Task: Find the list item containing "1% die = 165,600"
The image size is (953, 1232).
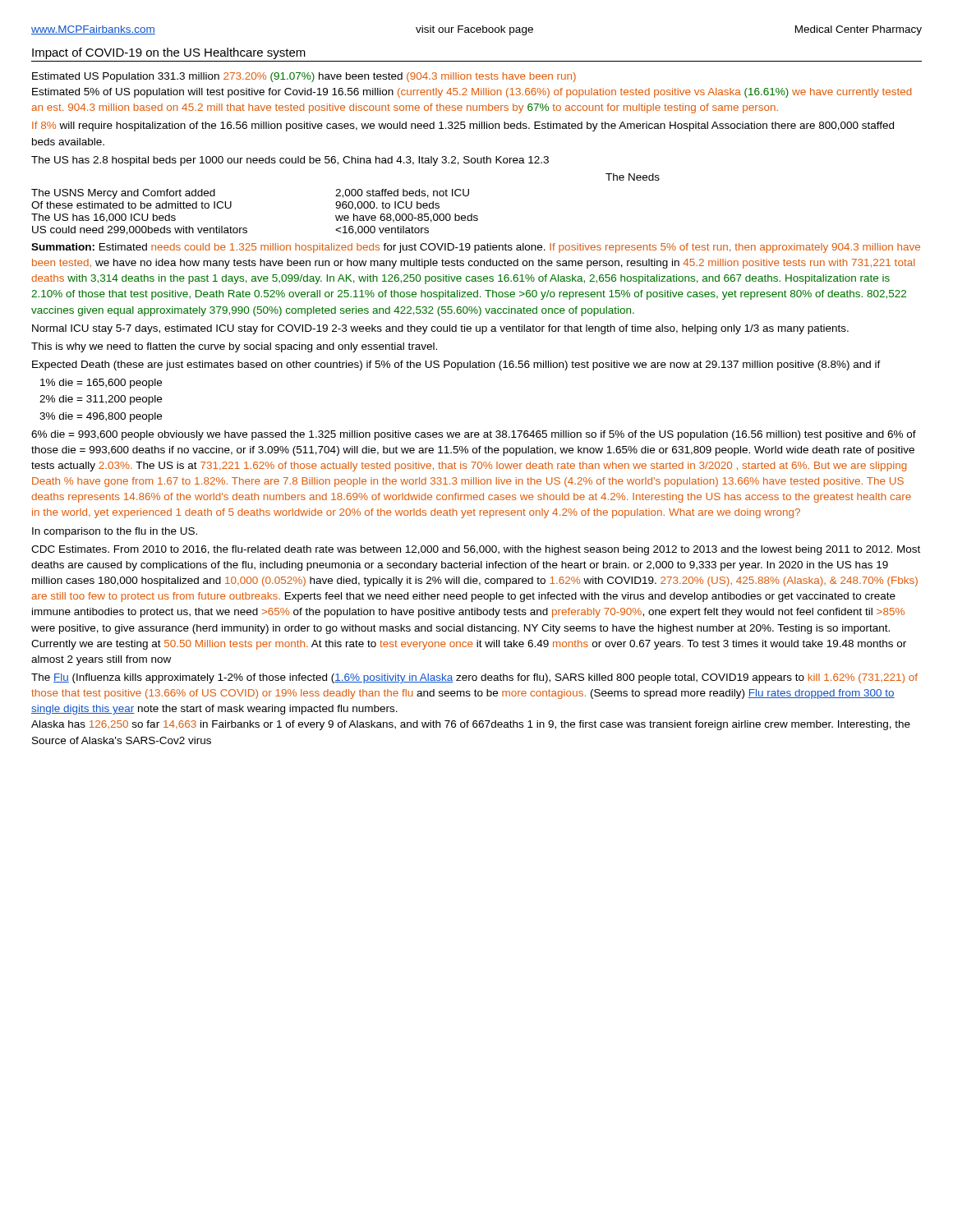Action: (101, 383)
